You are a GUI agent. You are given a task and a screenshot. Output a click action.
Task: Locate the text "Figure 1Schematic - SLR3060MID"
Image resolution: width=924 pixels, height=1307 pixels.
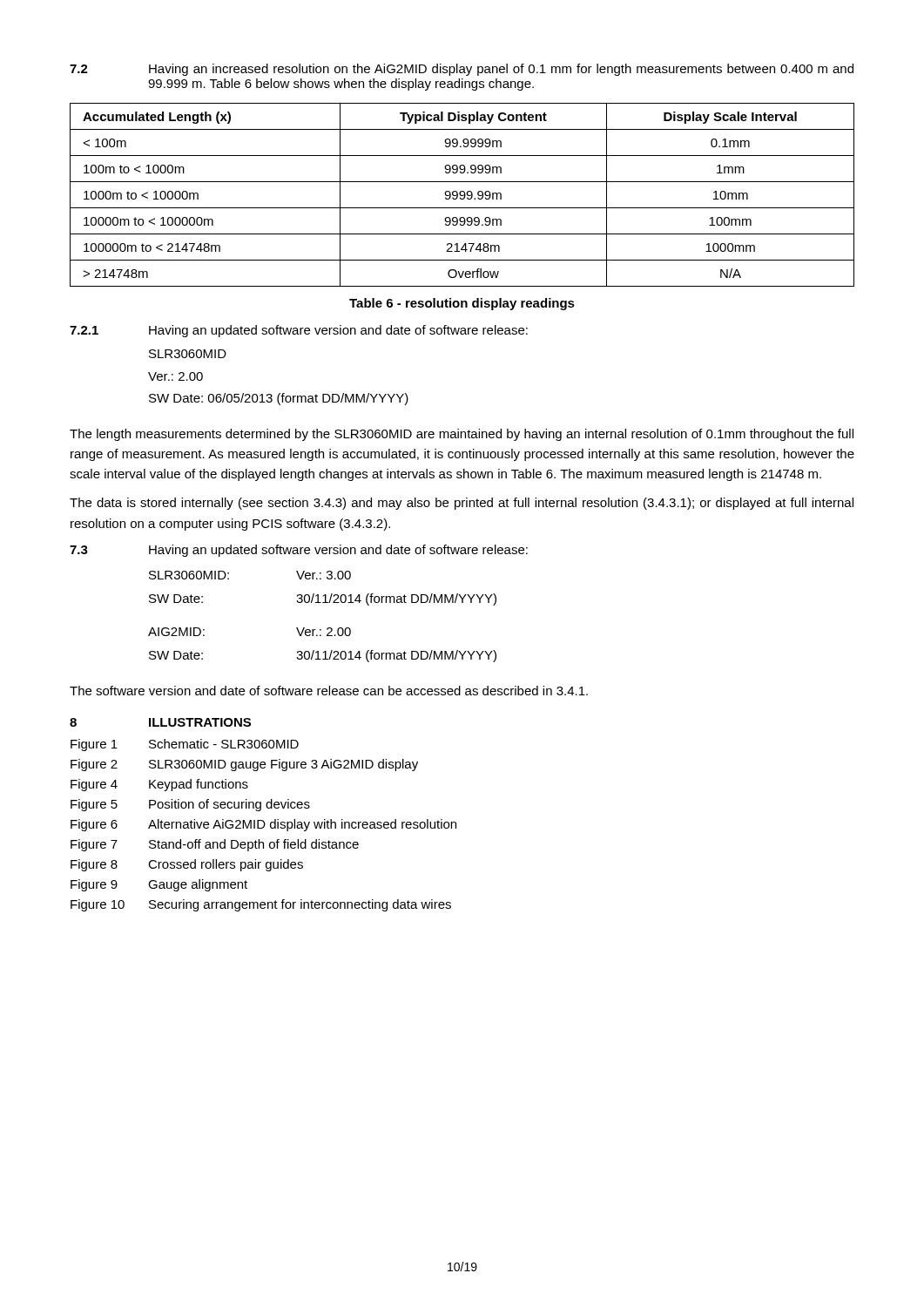coord(185,745)
